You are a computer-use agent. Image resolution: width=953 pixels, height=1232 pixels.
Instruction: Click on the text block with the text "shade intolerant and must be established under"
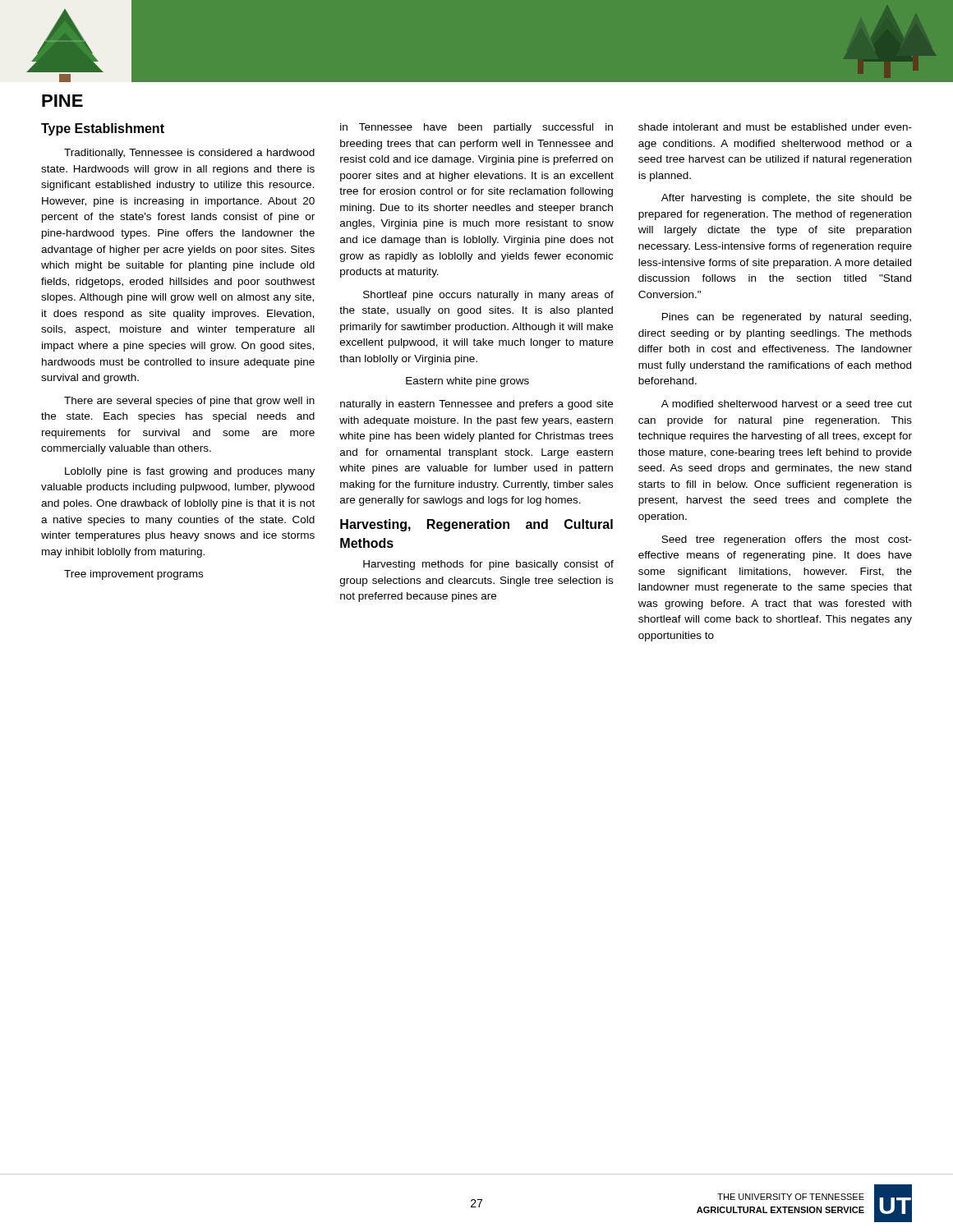click(x=775, y=127)
